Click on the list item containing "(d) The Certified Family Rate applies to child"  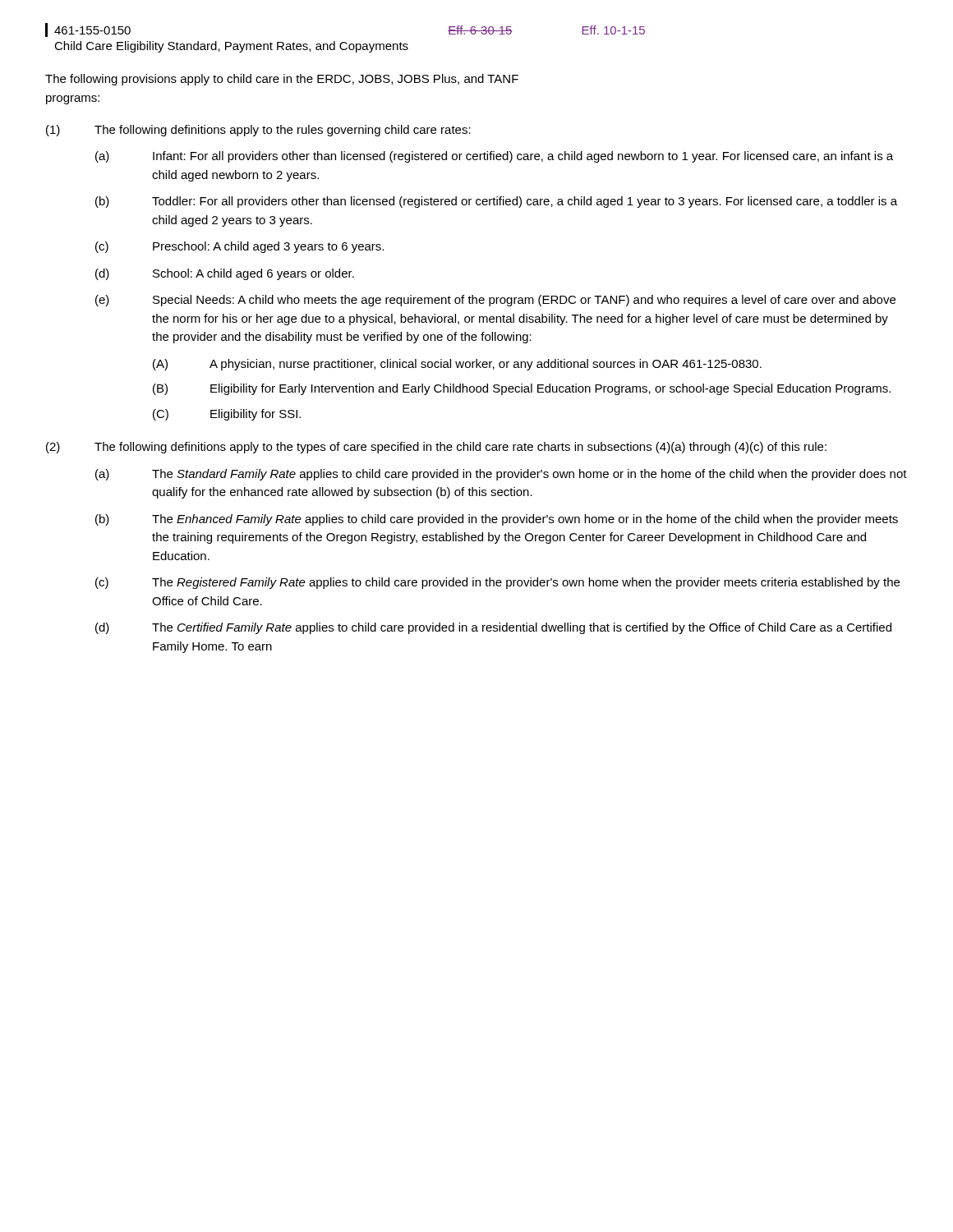(501, 637)
